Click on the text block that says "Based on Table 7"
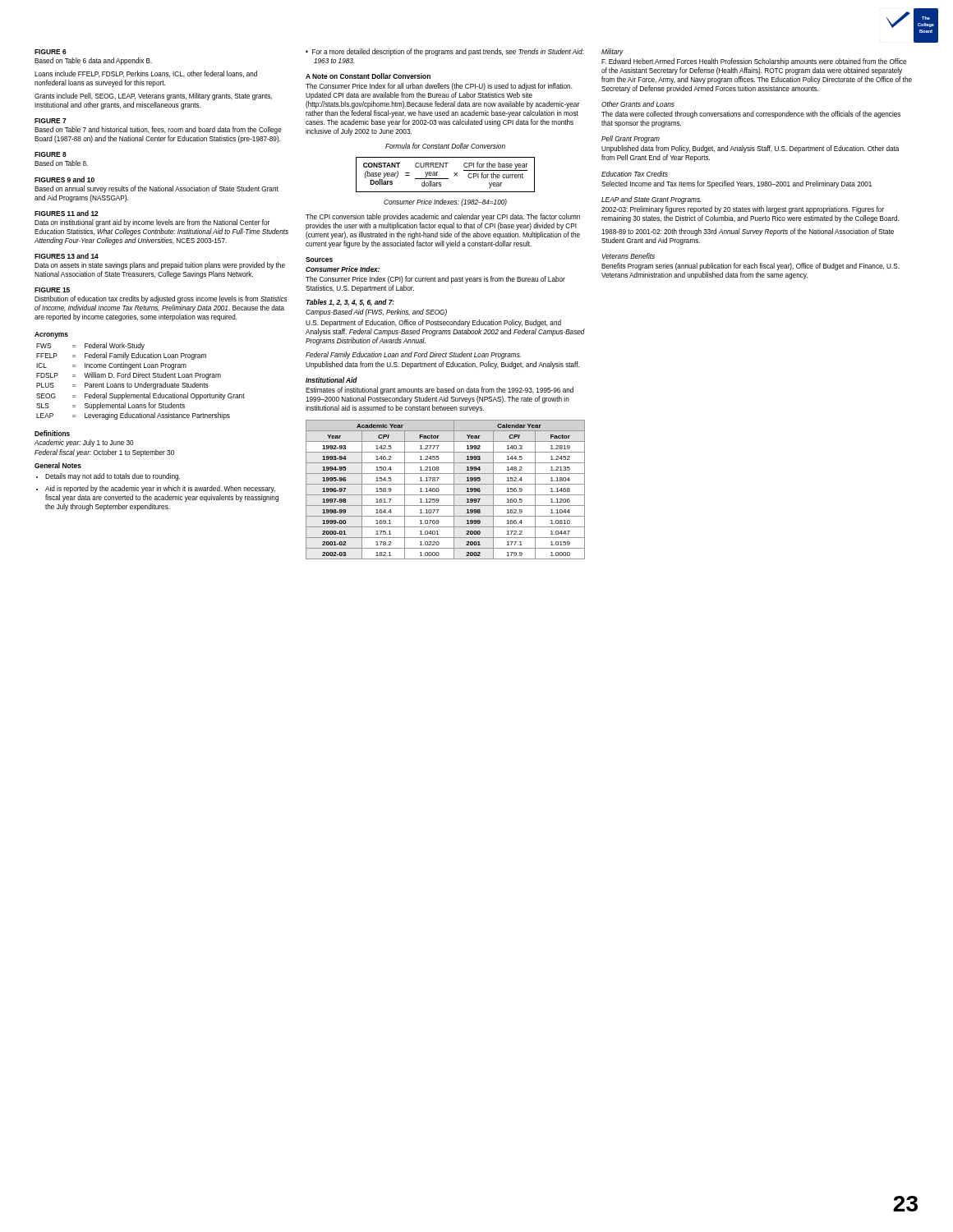Viewport: 953px width, 1232px height. [x=158, y=135]
